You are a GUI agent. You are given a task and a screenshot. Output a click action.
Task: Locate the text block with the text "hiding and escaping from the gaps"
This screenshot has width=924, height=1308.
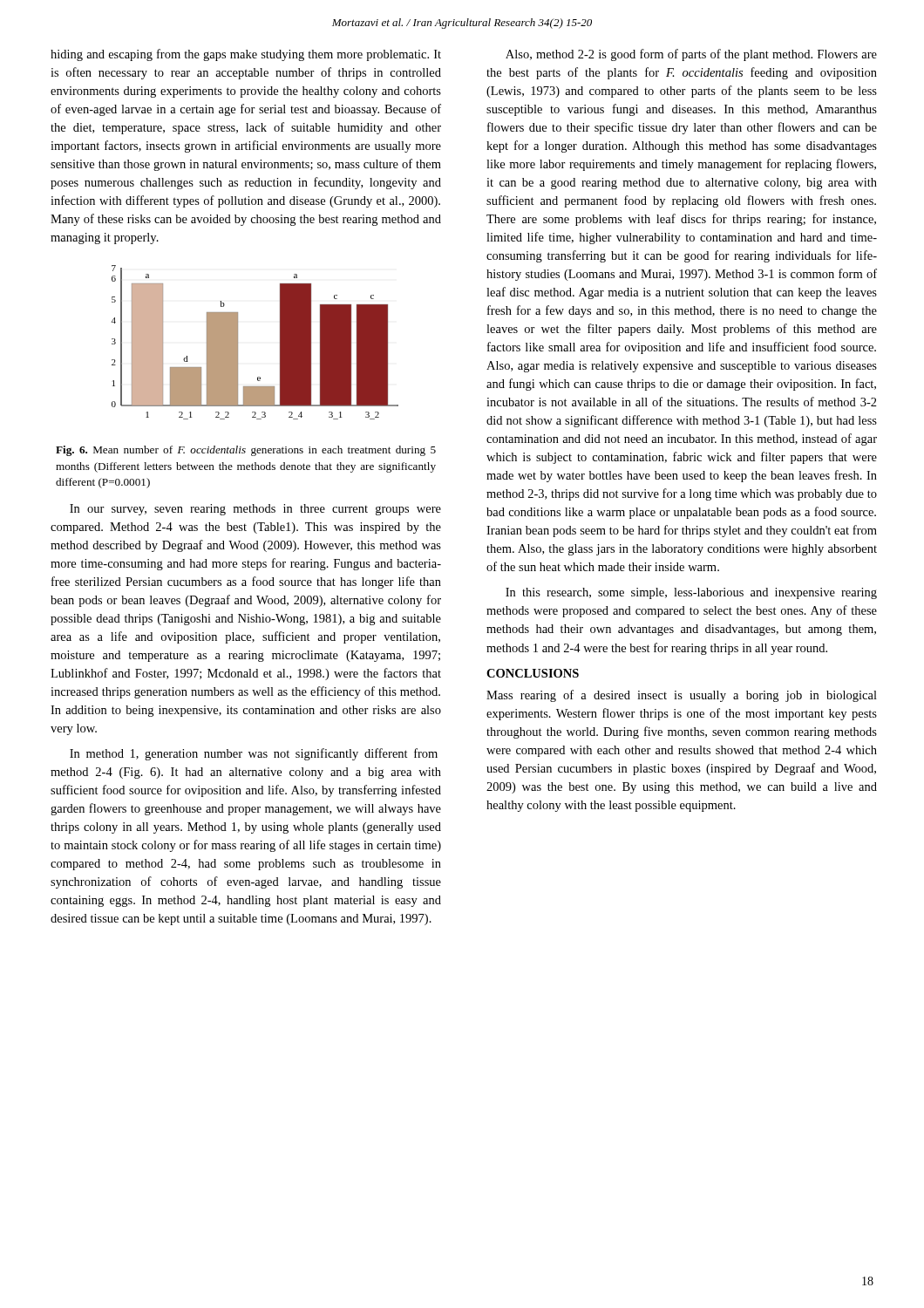click(246, 146)
